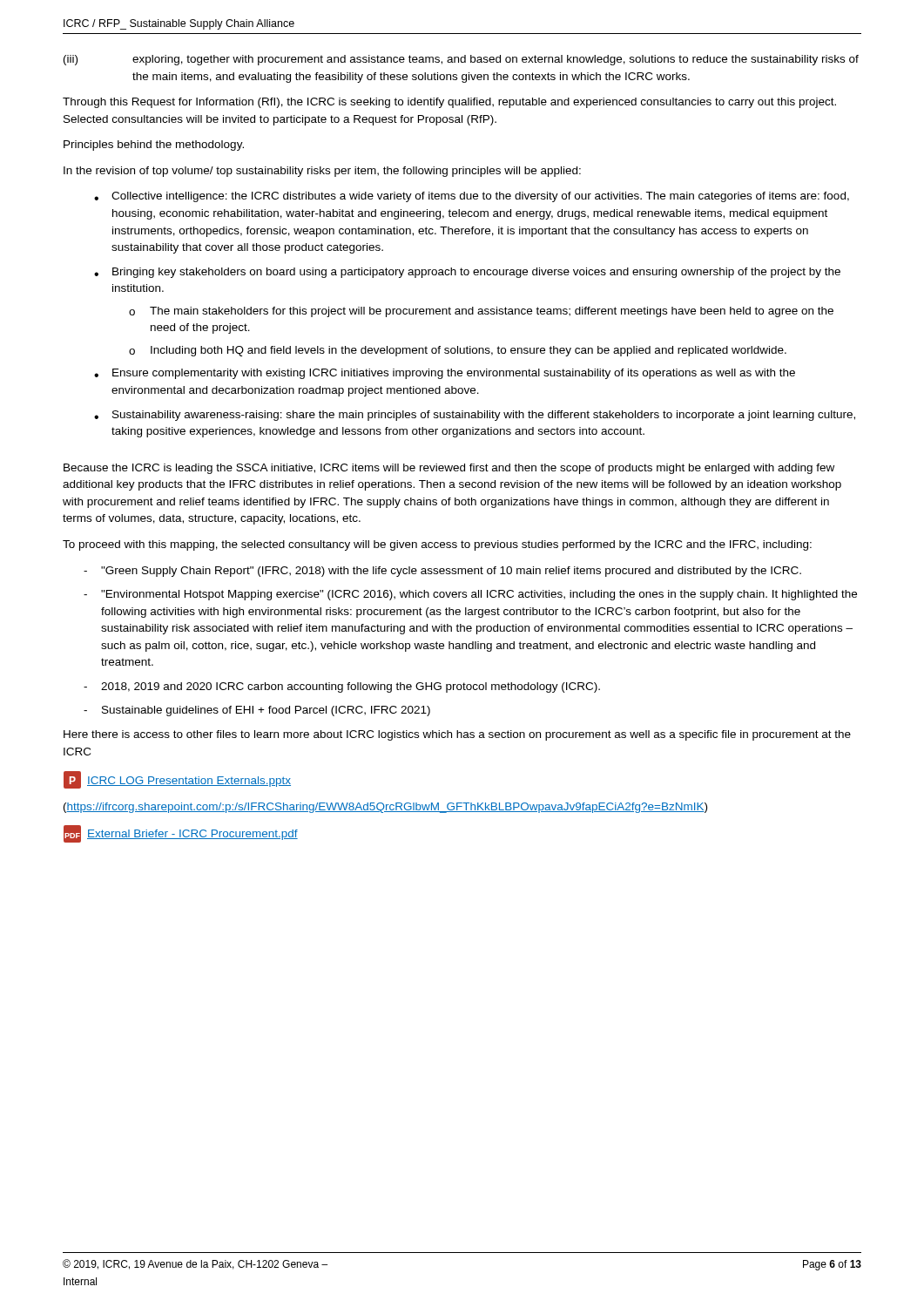
Task: Find the block on this page that starts "- 2018, 2019 and 2020"
Action: tap(472, 686)
